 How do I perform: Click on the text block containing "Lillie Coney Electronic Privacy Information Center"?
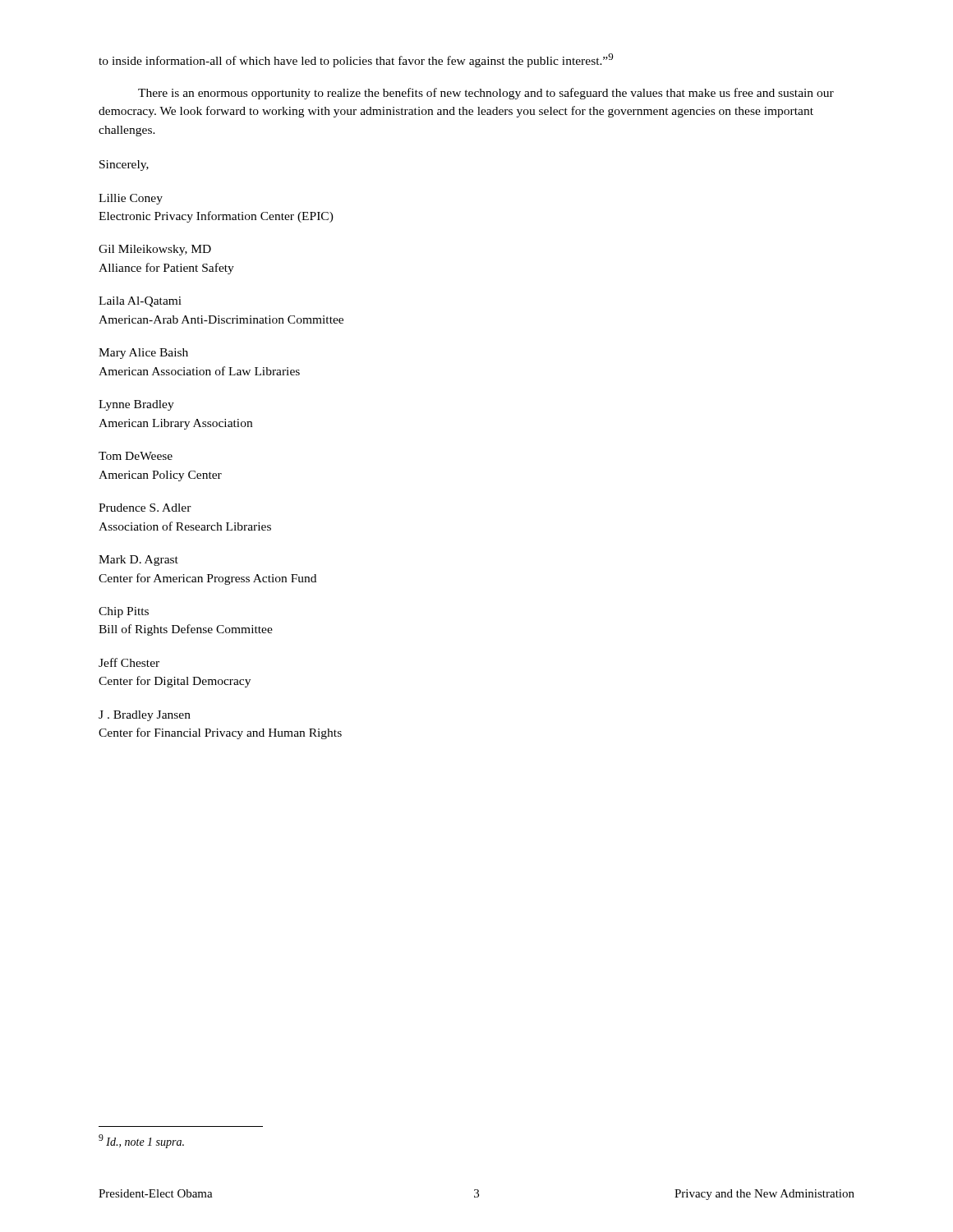[131, 199]
